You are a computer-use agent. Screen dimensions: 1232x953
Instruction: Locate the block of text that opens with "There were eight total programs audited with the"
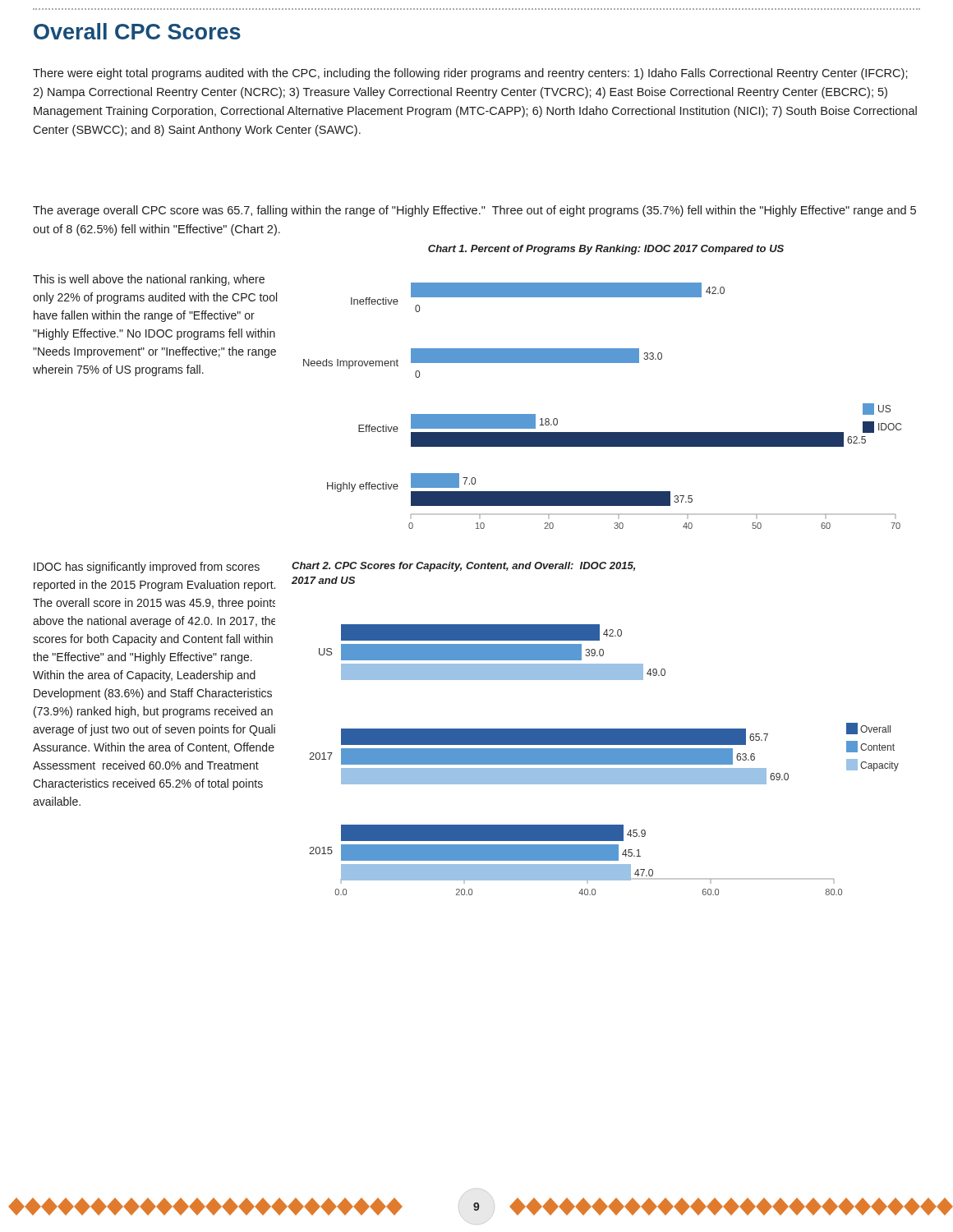click(x=475, y=101)
